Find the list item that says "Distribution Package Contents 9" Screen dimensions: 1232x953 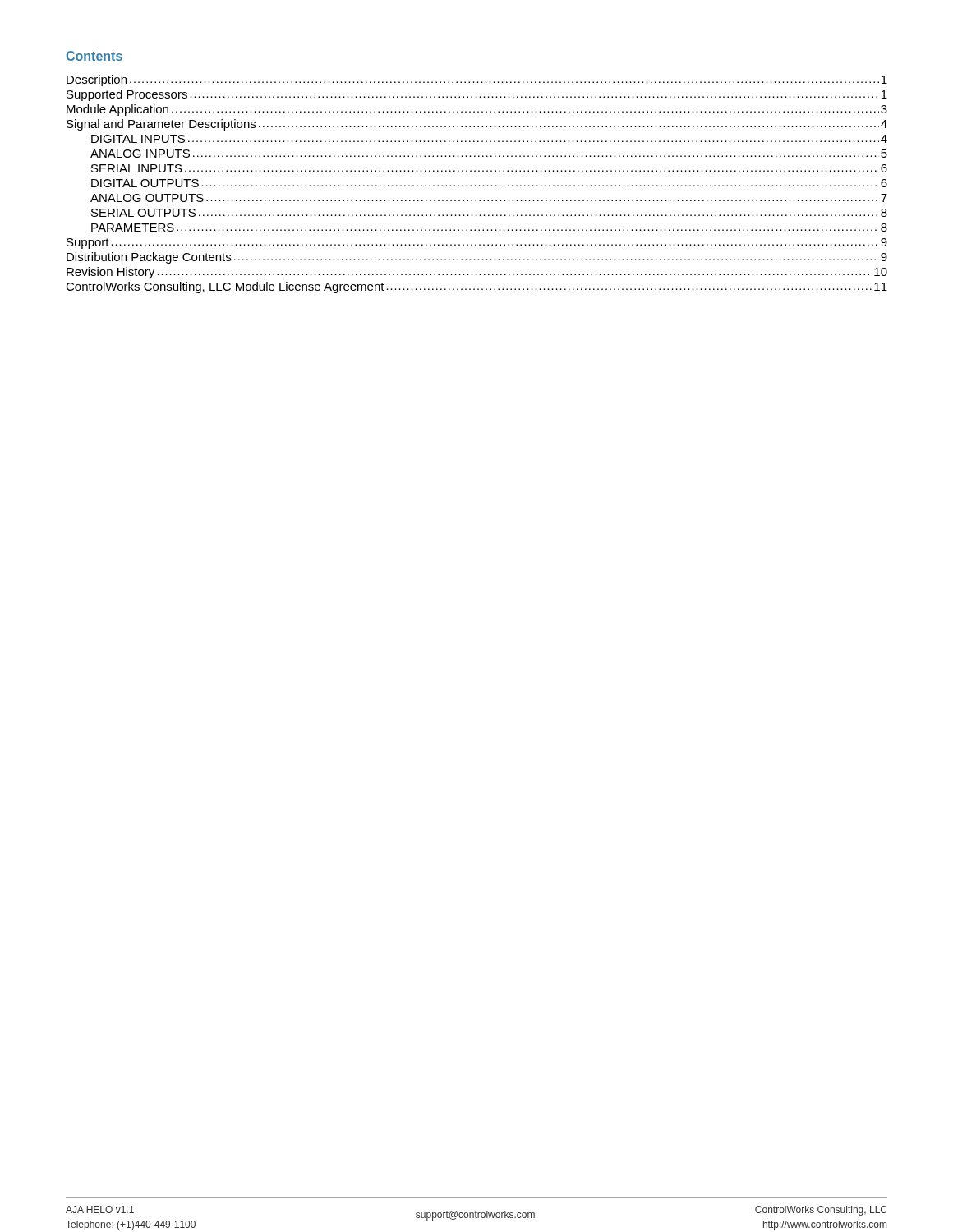click(476, 257)
